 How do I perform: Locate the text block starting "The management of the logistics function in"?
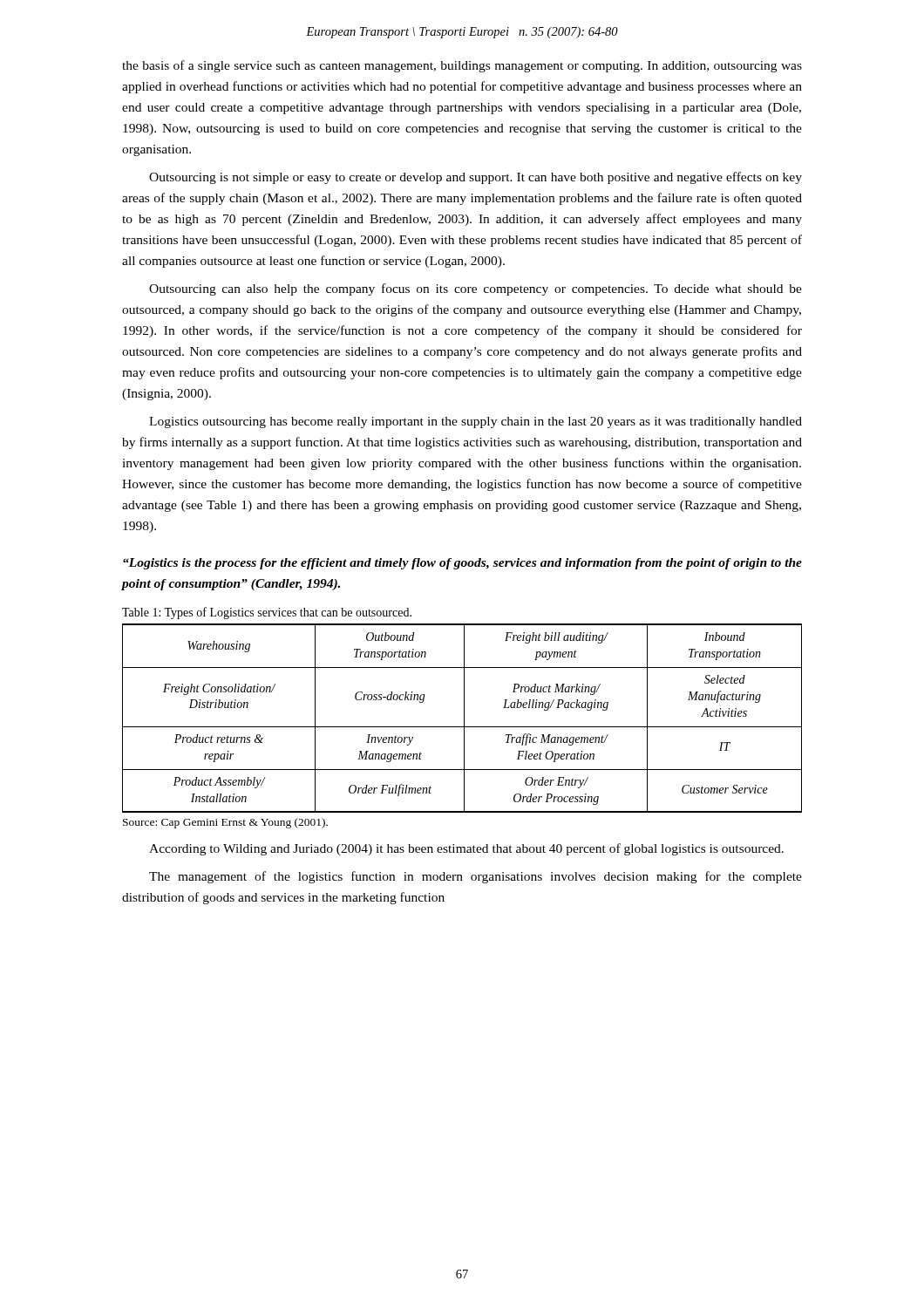[462, 887]
